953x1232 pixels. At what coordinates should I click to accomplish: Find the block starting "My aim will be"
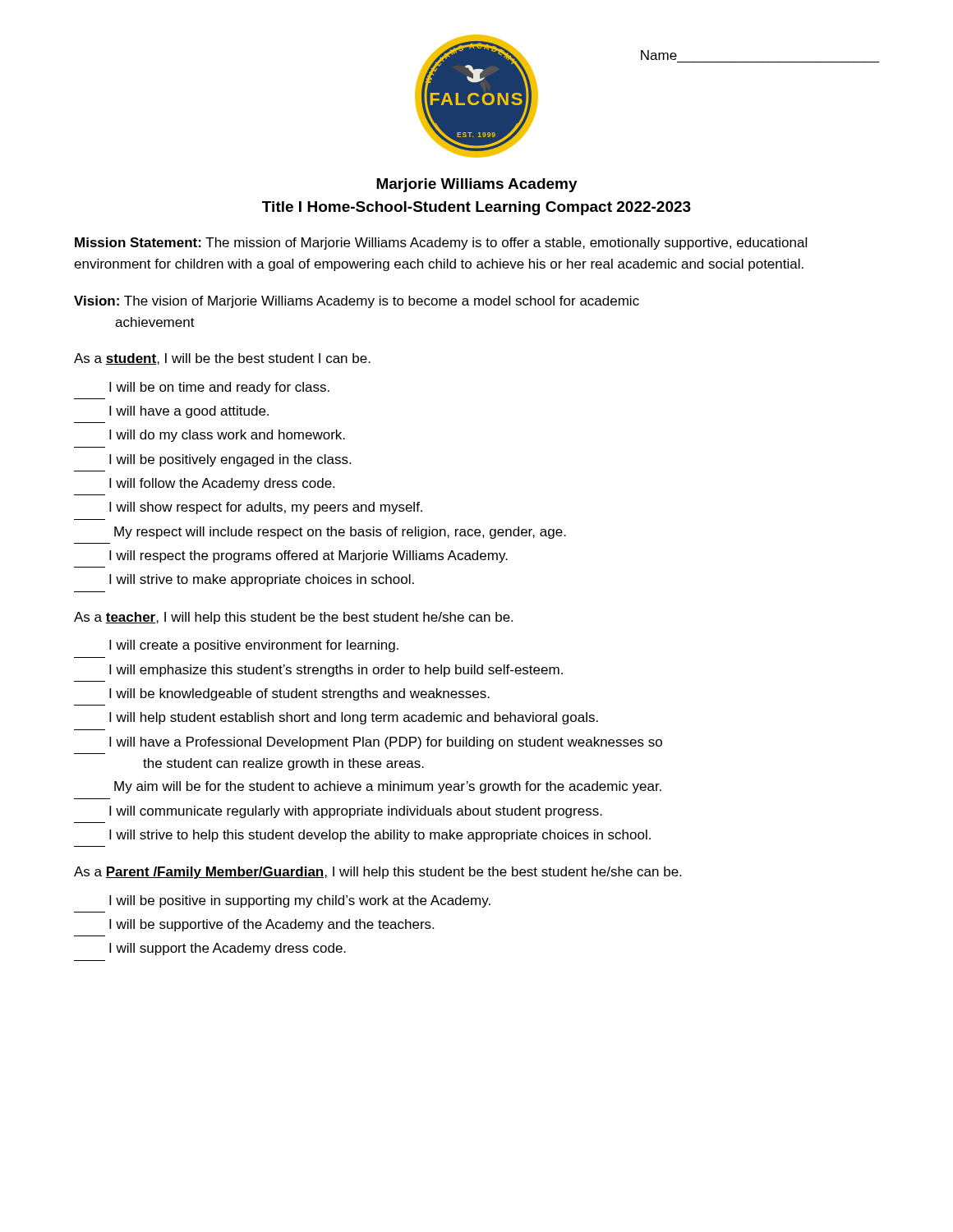click(476, 788)
